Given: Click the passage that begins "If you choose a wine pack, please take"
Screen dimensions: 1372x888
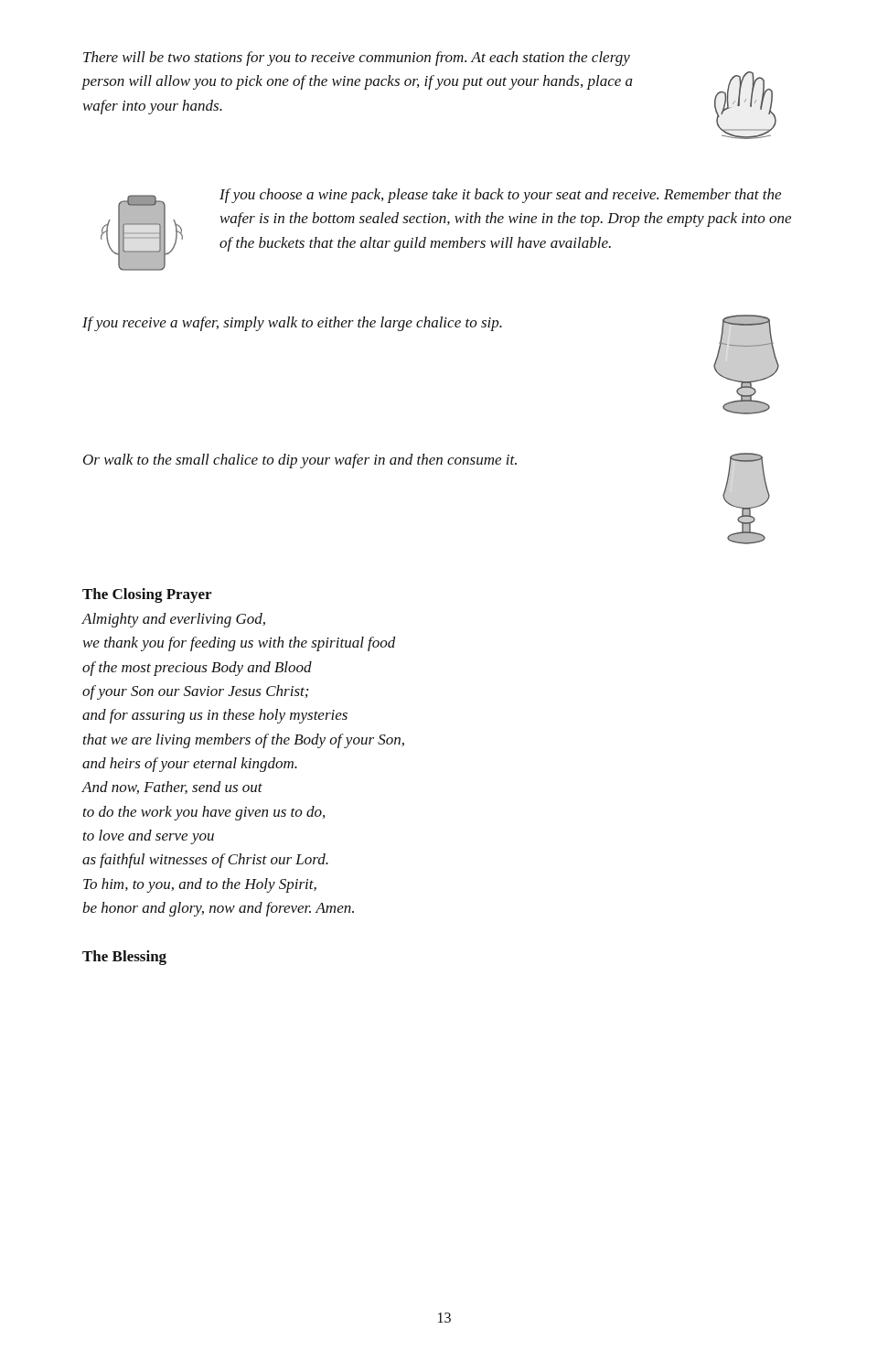Looking at the screenshot, I should point(513,219).
